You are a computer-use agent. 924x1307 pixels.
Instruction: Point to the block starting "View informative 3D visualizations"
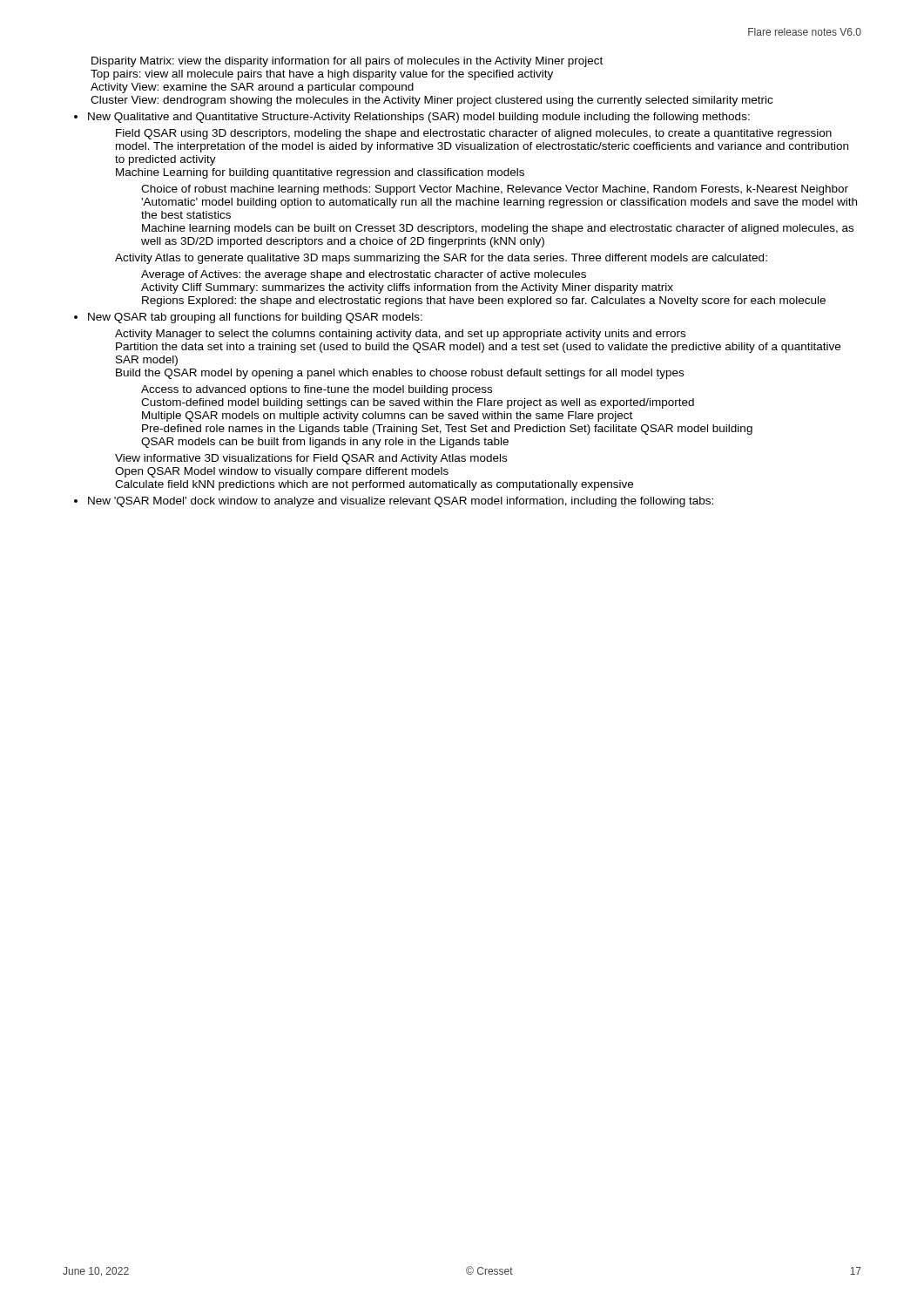pyautogui.click(x=488, y=458)
